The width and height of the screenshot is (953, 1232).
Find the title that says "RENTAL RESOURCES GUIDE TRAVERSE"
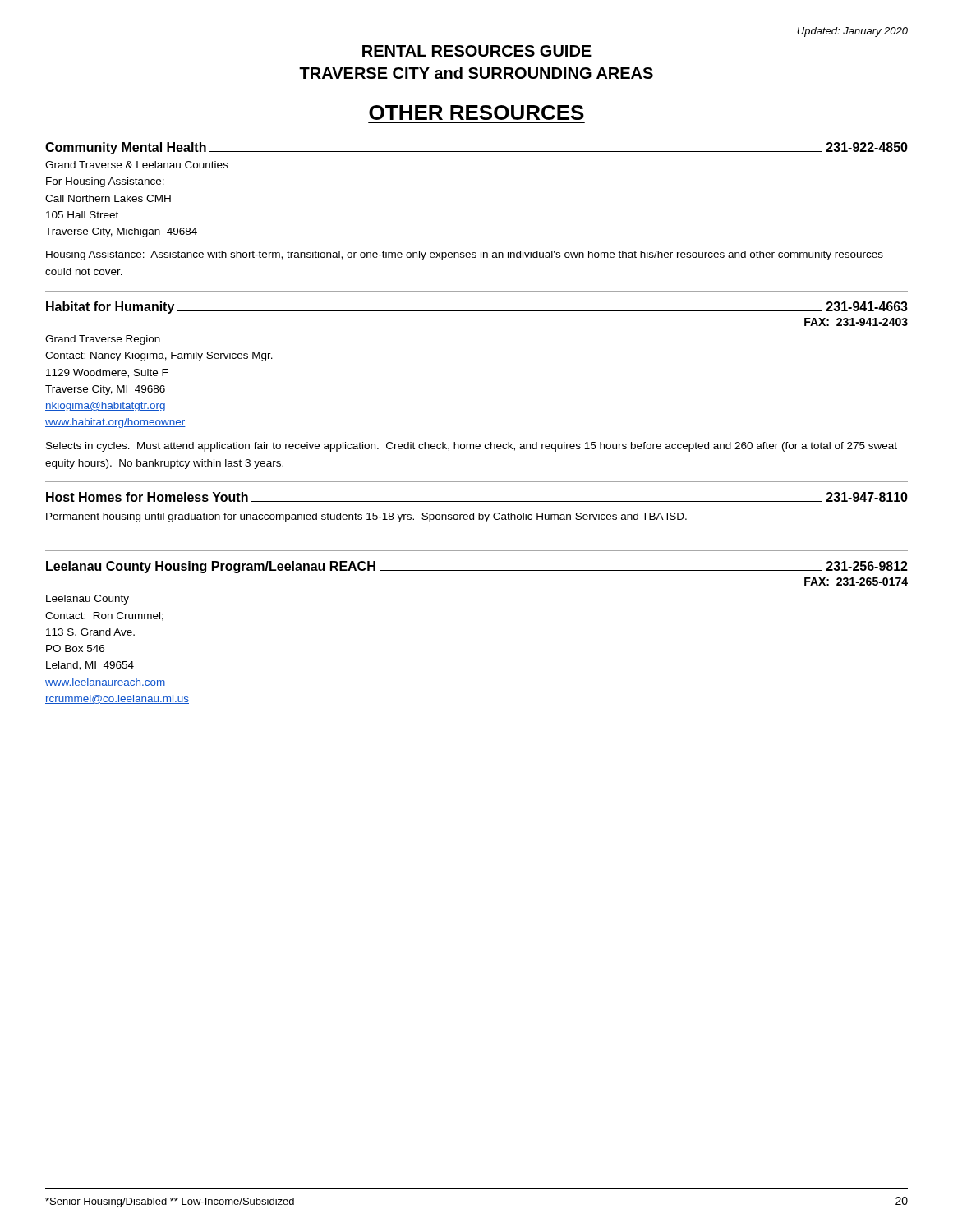pos(476,62)
